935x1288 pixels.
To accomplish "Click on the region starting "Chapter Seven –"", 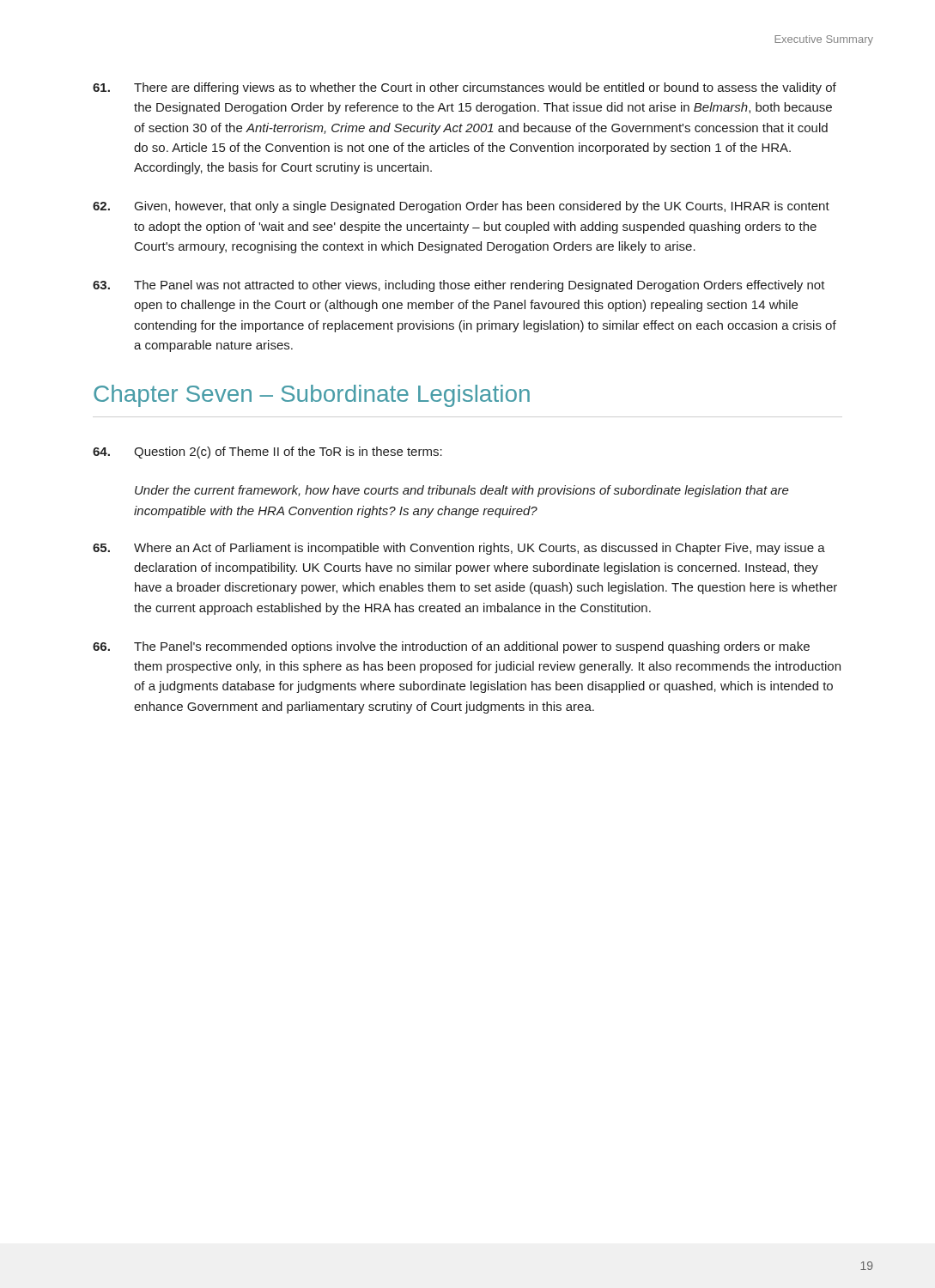I will pos(468,399).
